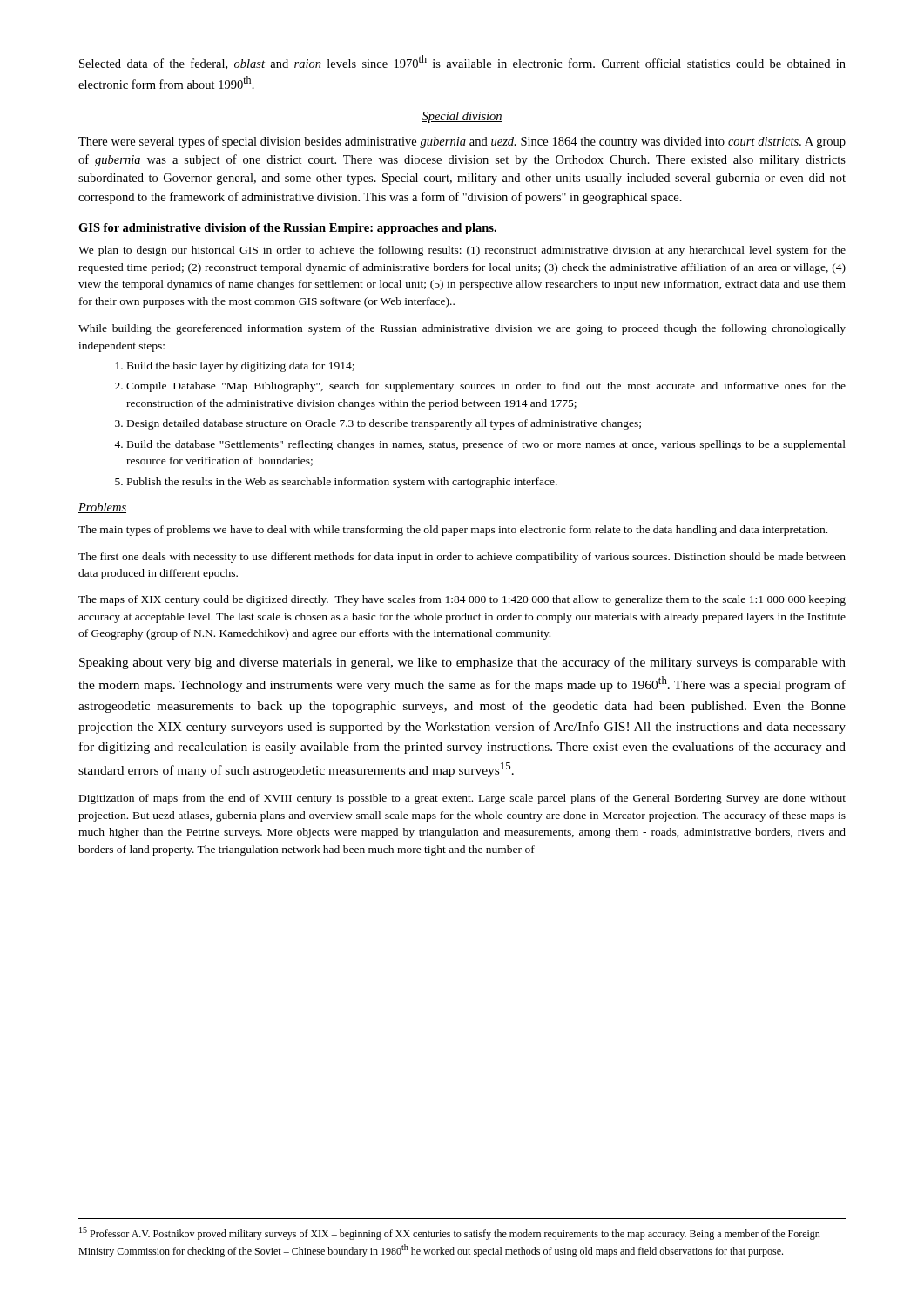
Task: Point to the block beginning "Design detailed database structure on"
Action: click(384, 423)
